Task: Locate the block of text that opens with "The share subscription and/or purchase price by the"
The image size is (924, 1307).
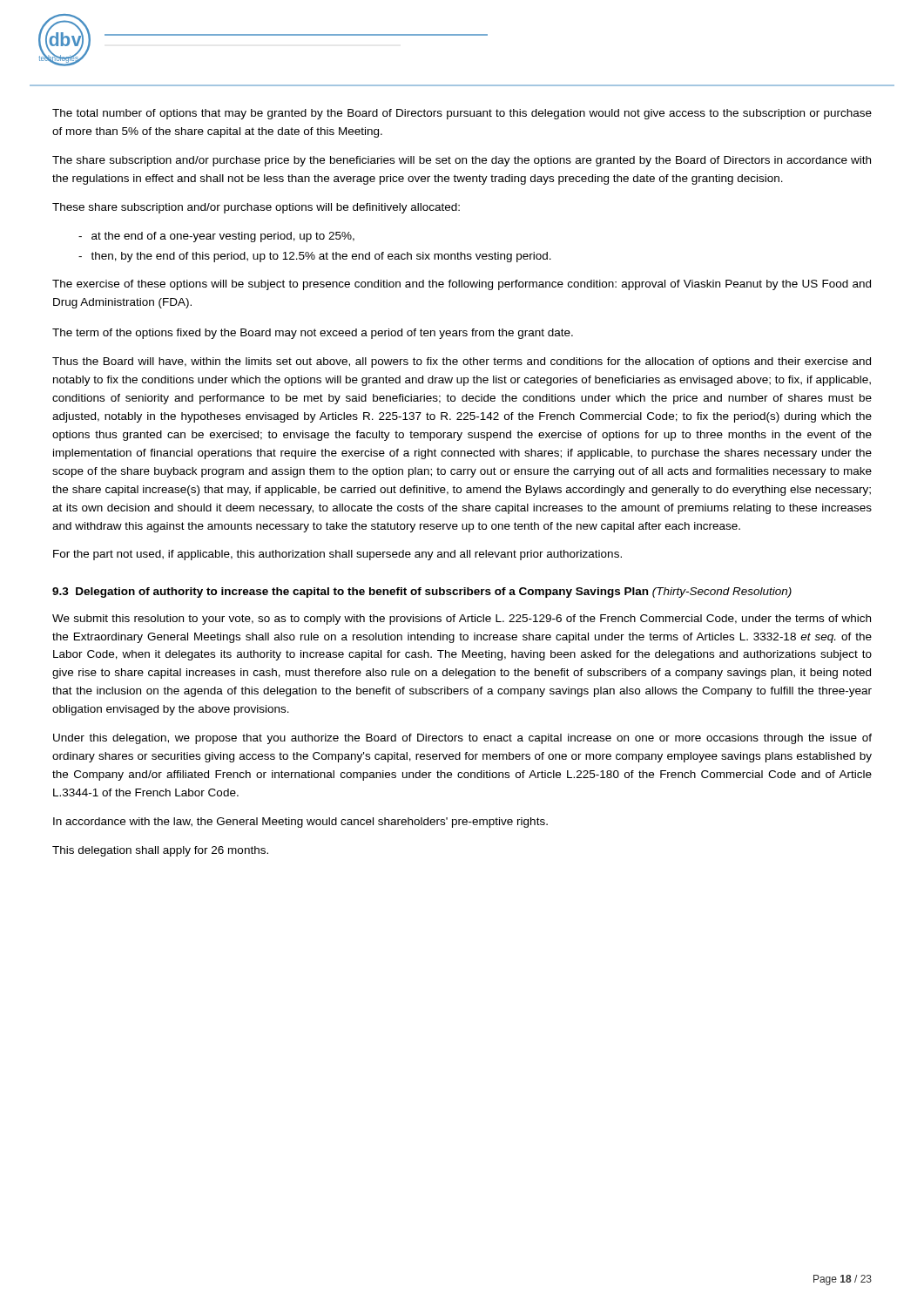Action: click(x=462, y=169)
